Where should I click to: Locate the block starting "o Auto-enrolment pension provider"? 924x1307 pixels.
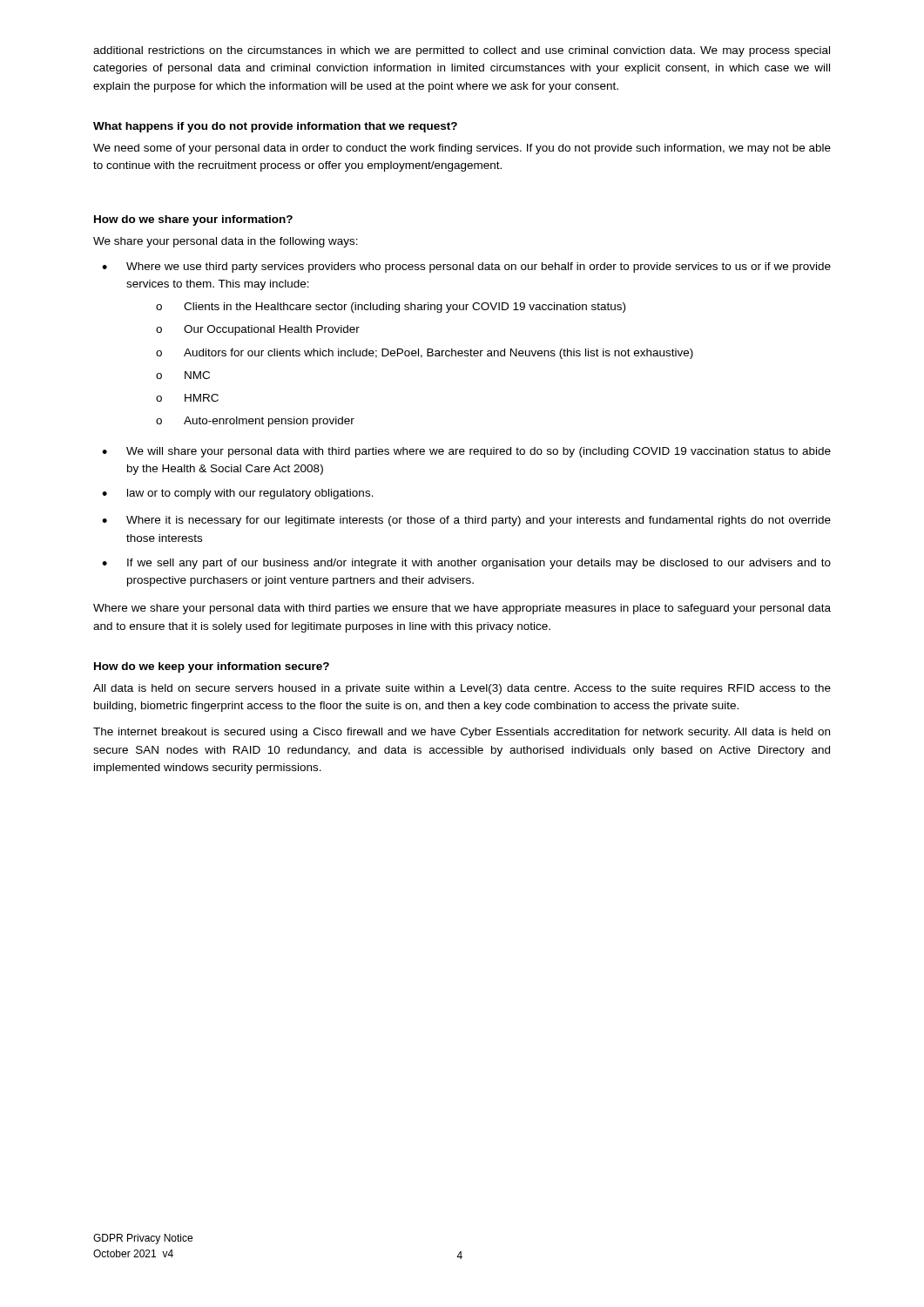pyautogui.click(x=255, y=422)
